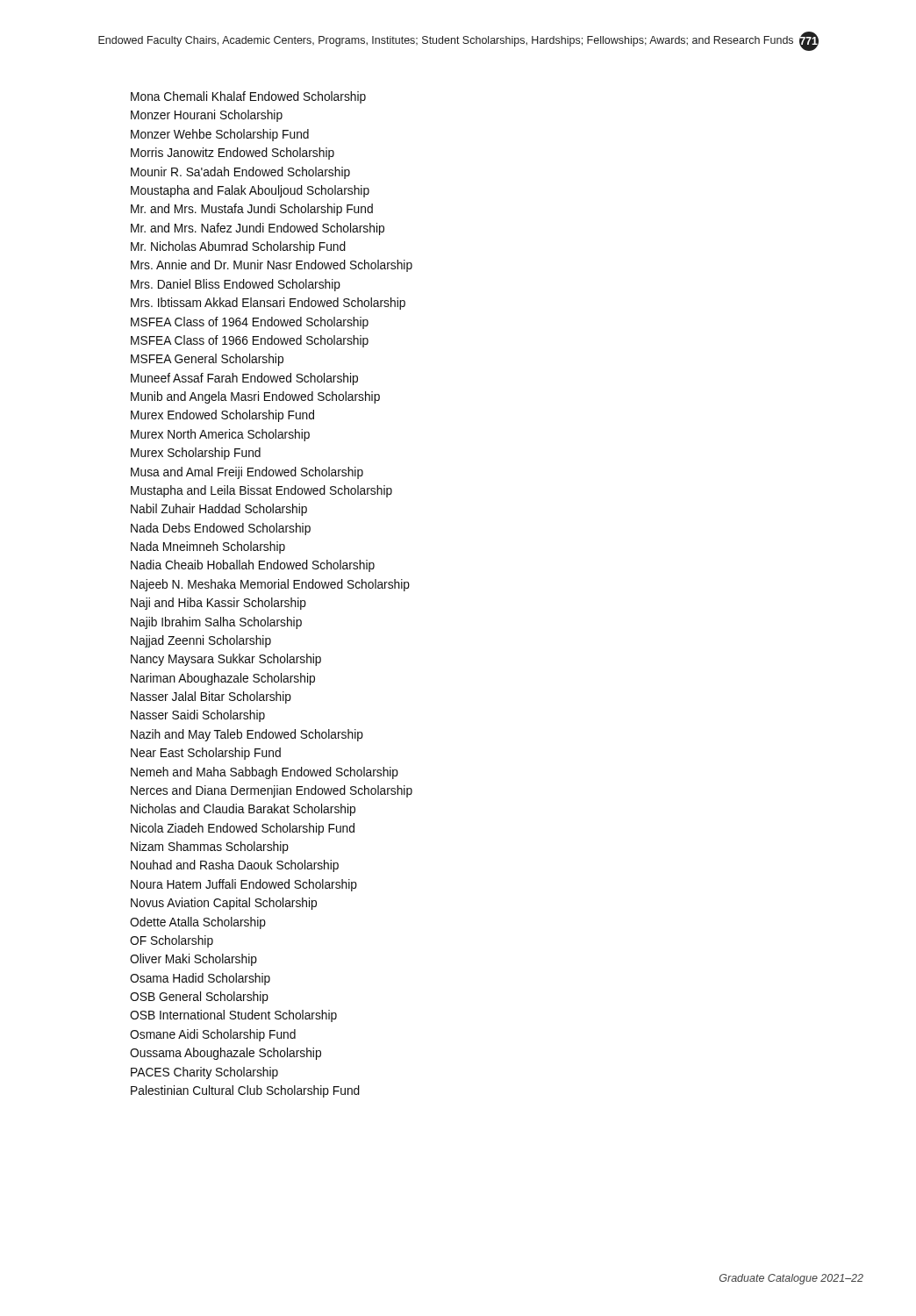Point to "Nicholas and Claudia Barakat Scholarship"
Viewport: 916px width, 1316px height.
click(x=243, y=810)
